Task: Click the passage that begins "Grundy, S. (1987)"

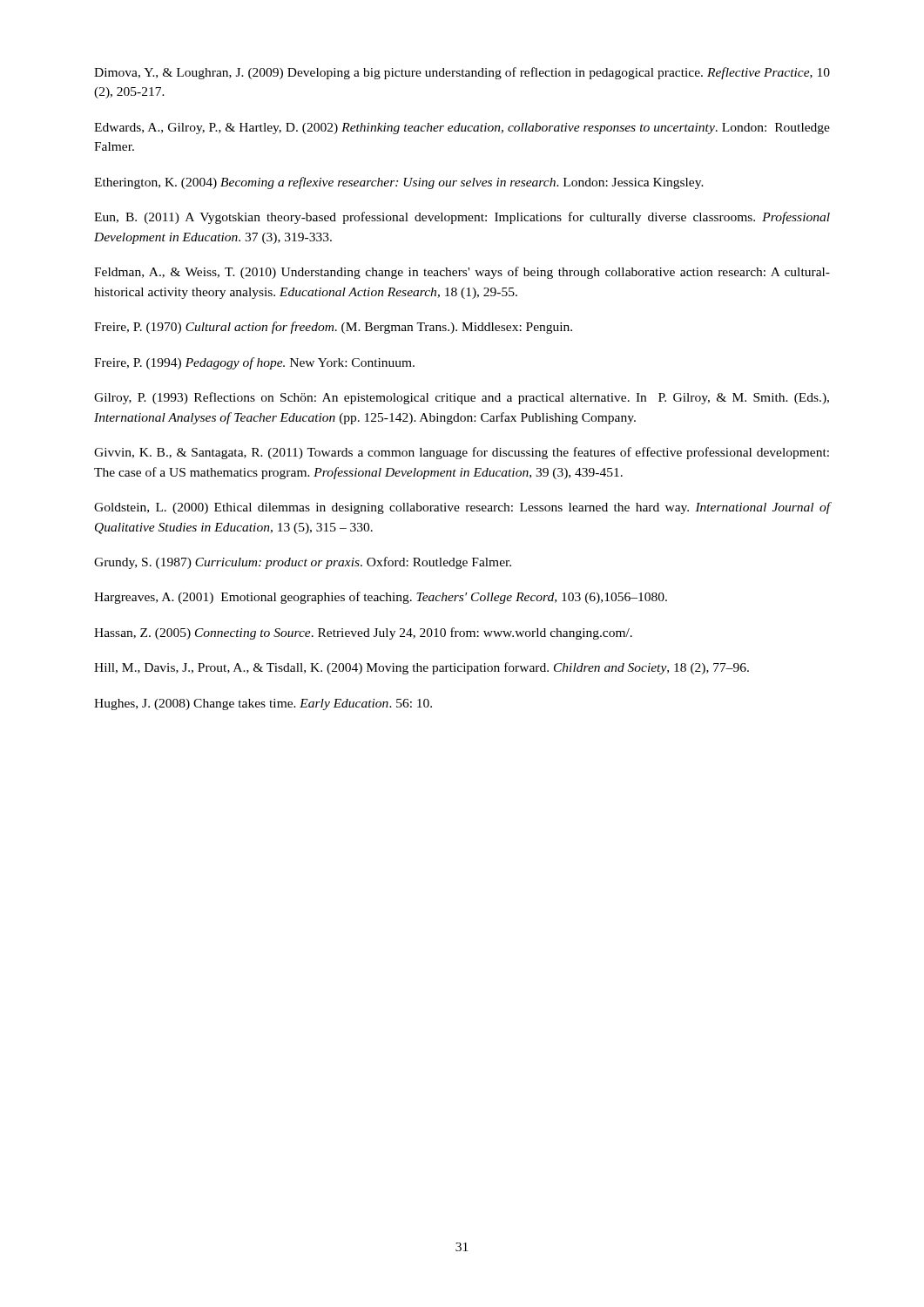Action: [x=303, y=562]
